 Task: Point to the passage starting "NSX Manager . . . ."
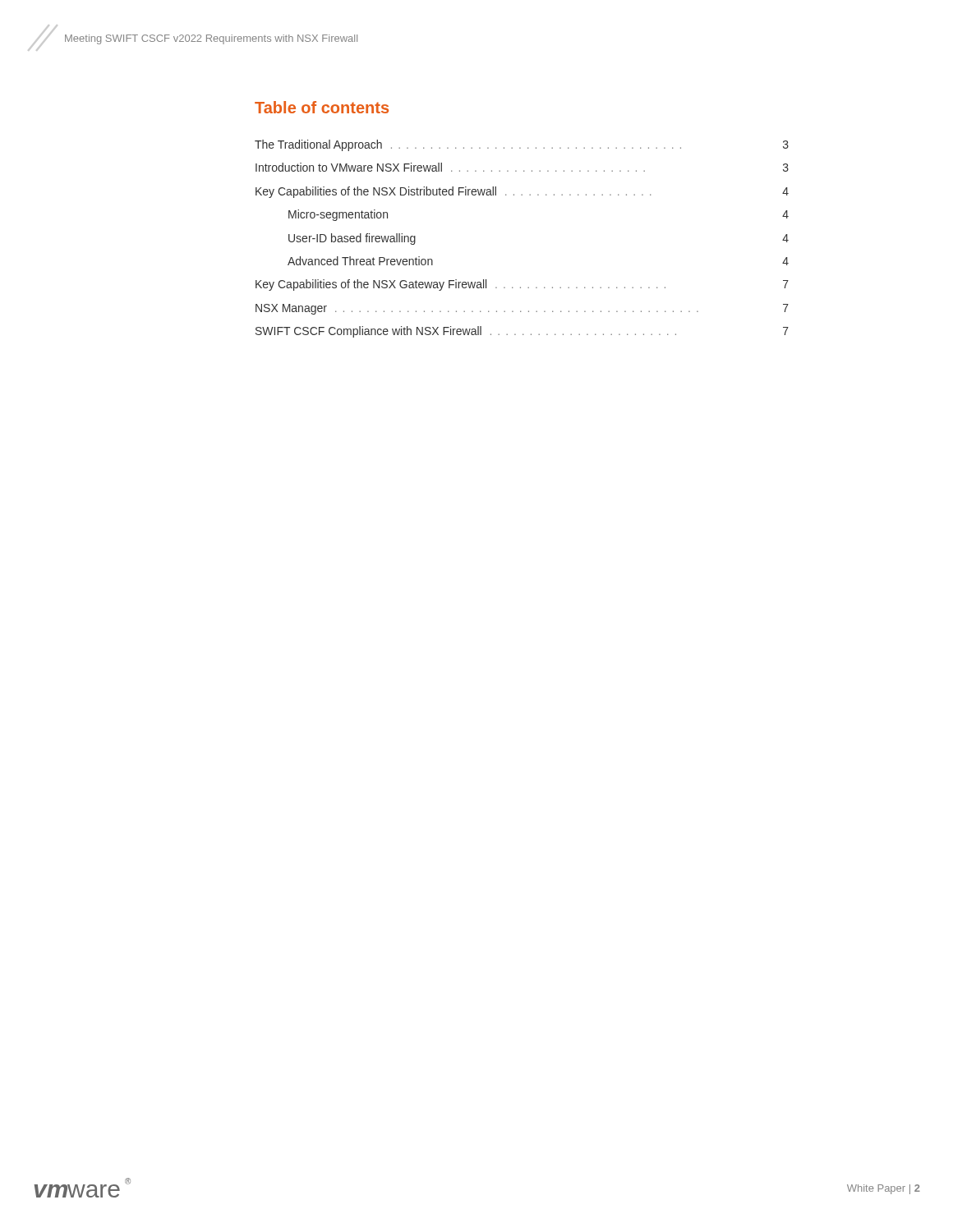(522, 308)
